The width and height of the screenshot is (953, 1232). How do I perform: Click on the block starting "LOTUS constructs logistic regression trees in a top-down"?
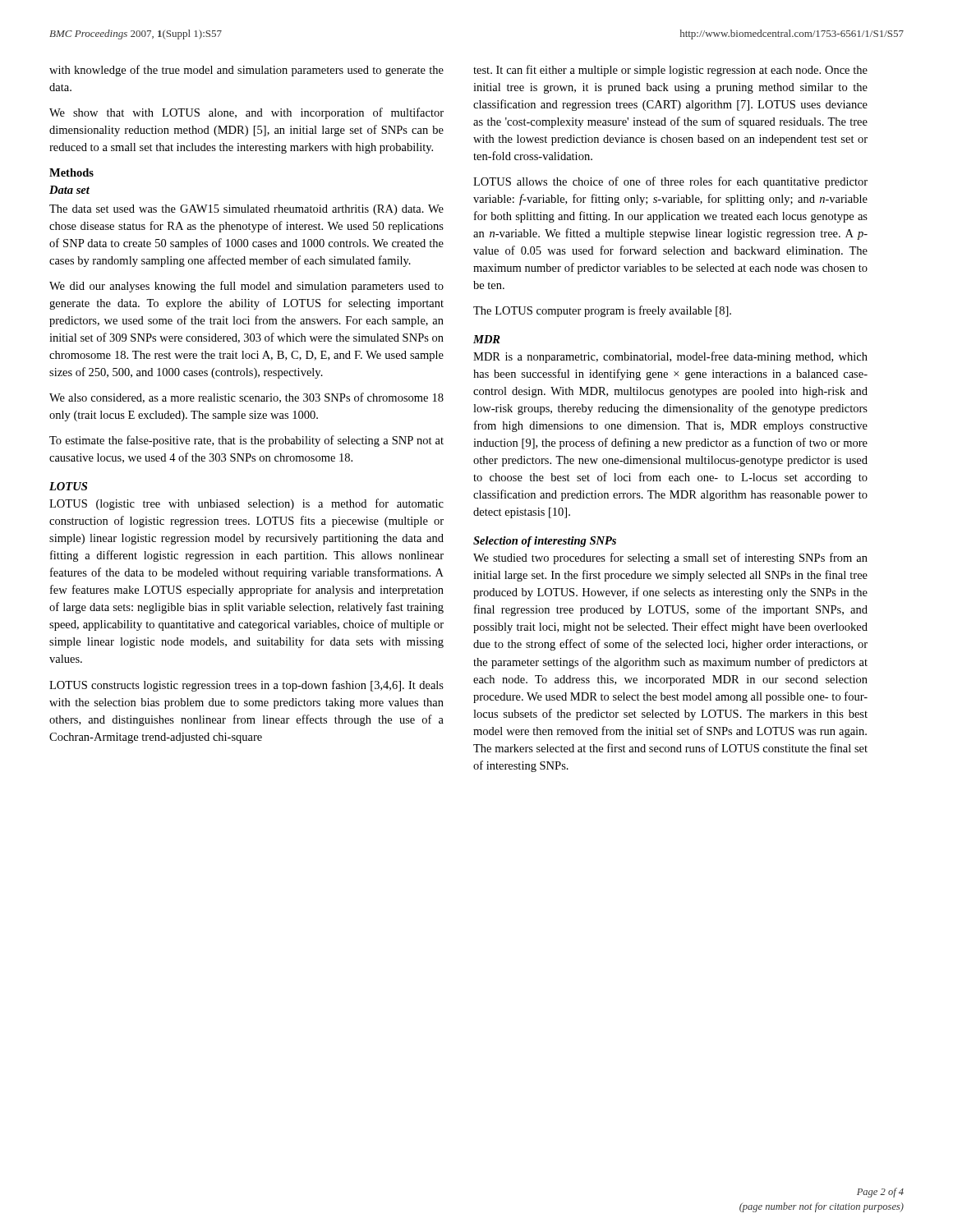coord(246,711)
